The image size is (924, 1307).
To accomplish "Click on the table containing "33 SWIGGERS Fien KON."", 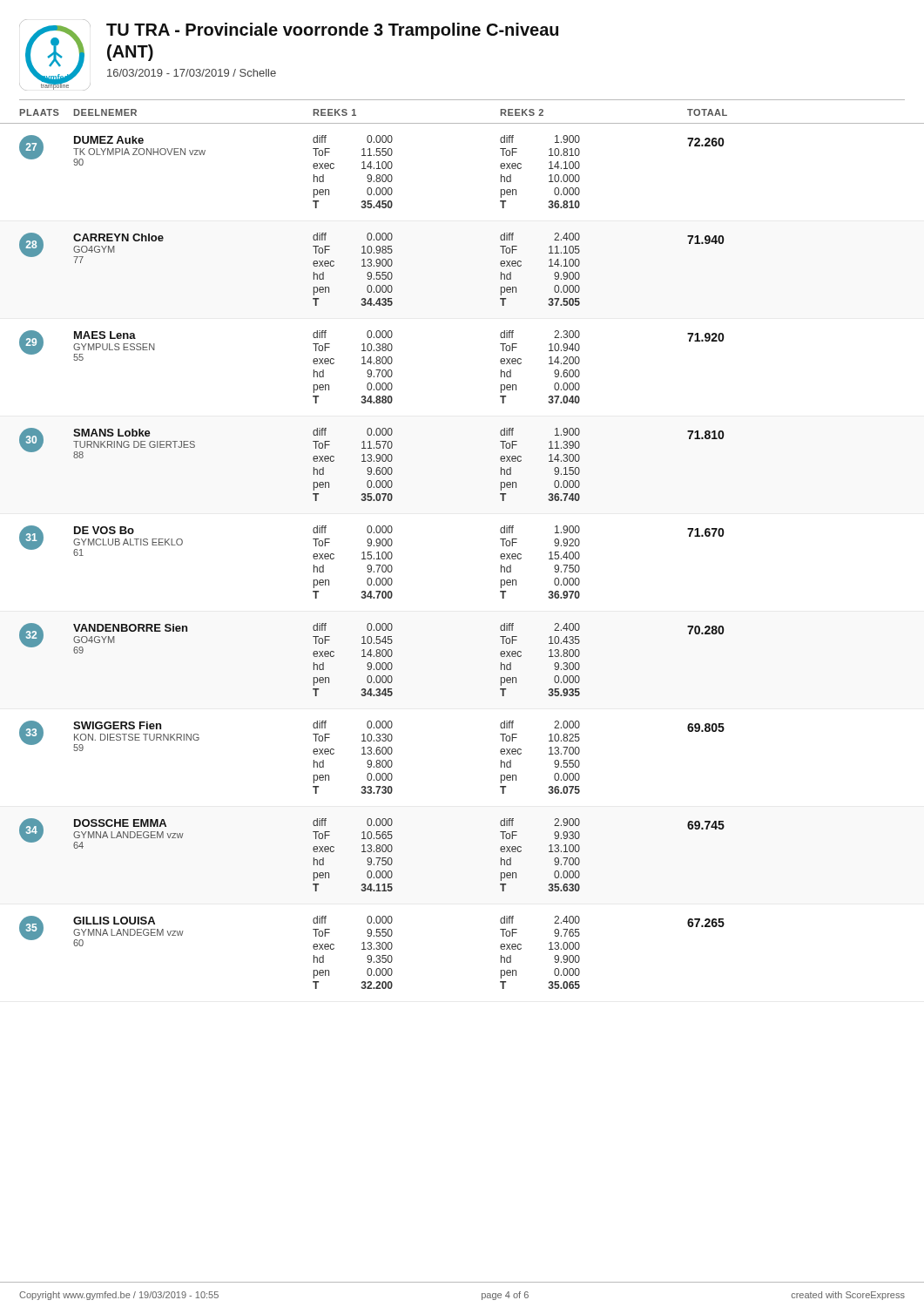I will [x=462, y=758].
